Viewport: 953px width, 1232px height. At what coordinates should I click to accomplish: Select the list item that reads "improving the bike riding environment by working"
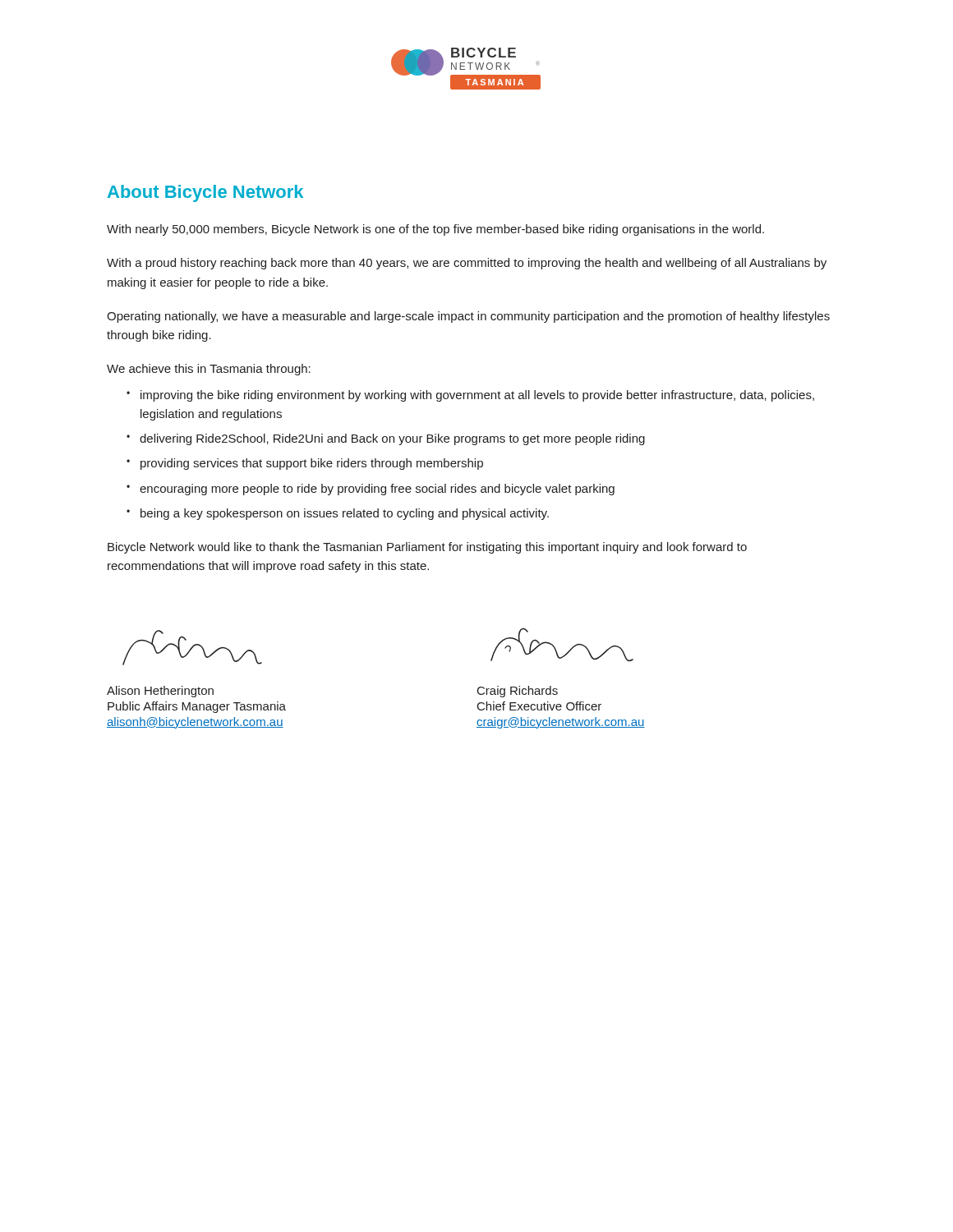coord(477,404)
